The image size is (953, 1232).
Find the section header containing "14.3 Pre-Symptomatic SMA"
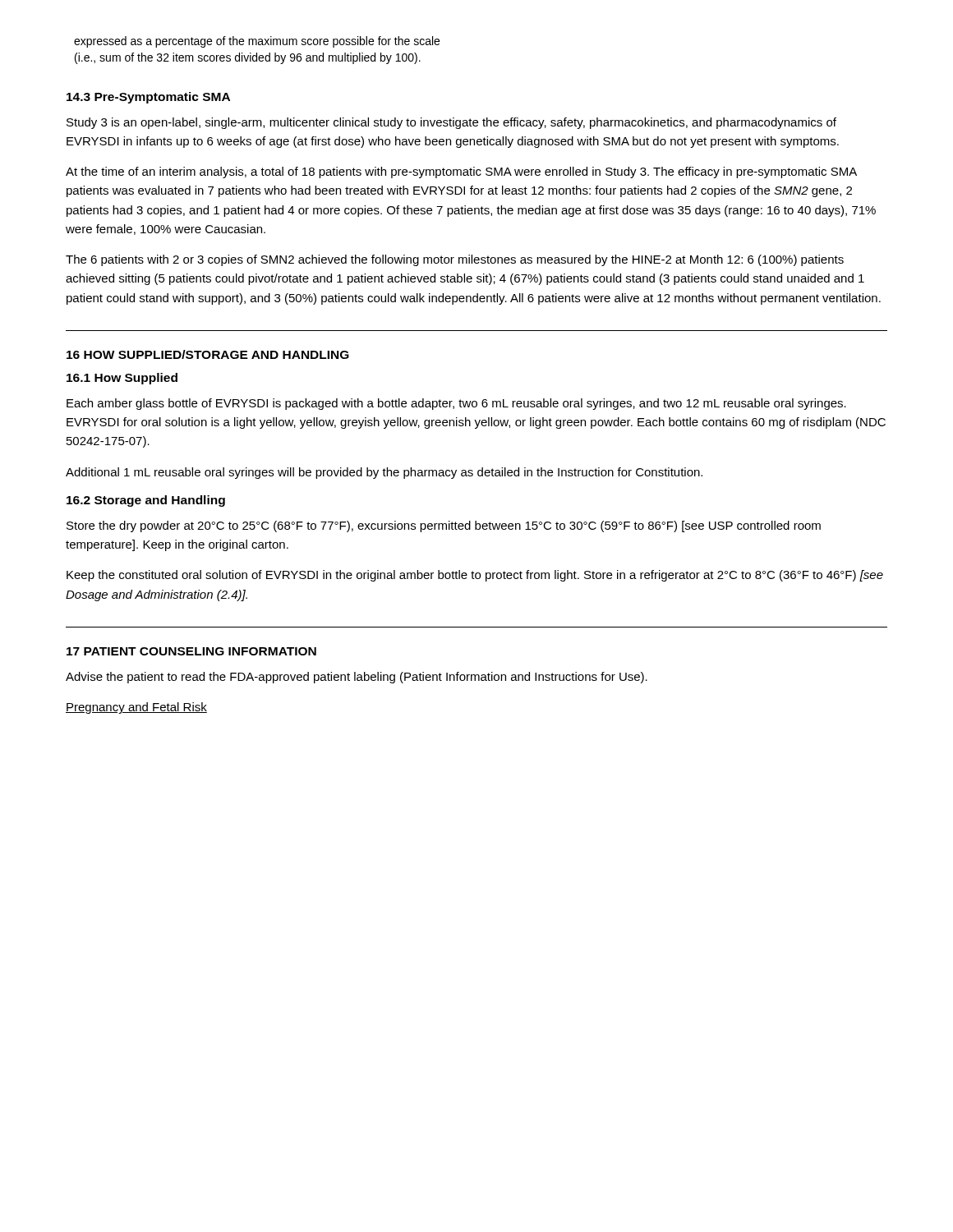pos(148,96)
